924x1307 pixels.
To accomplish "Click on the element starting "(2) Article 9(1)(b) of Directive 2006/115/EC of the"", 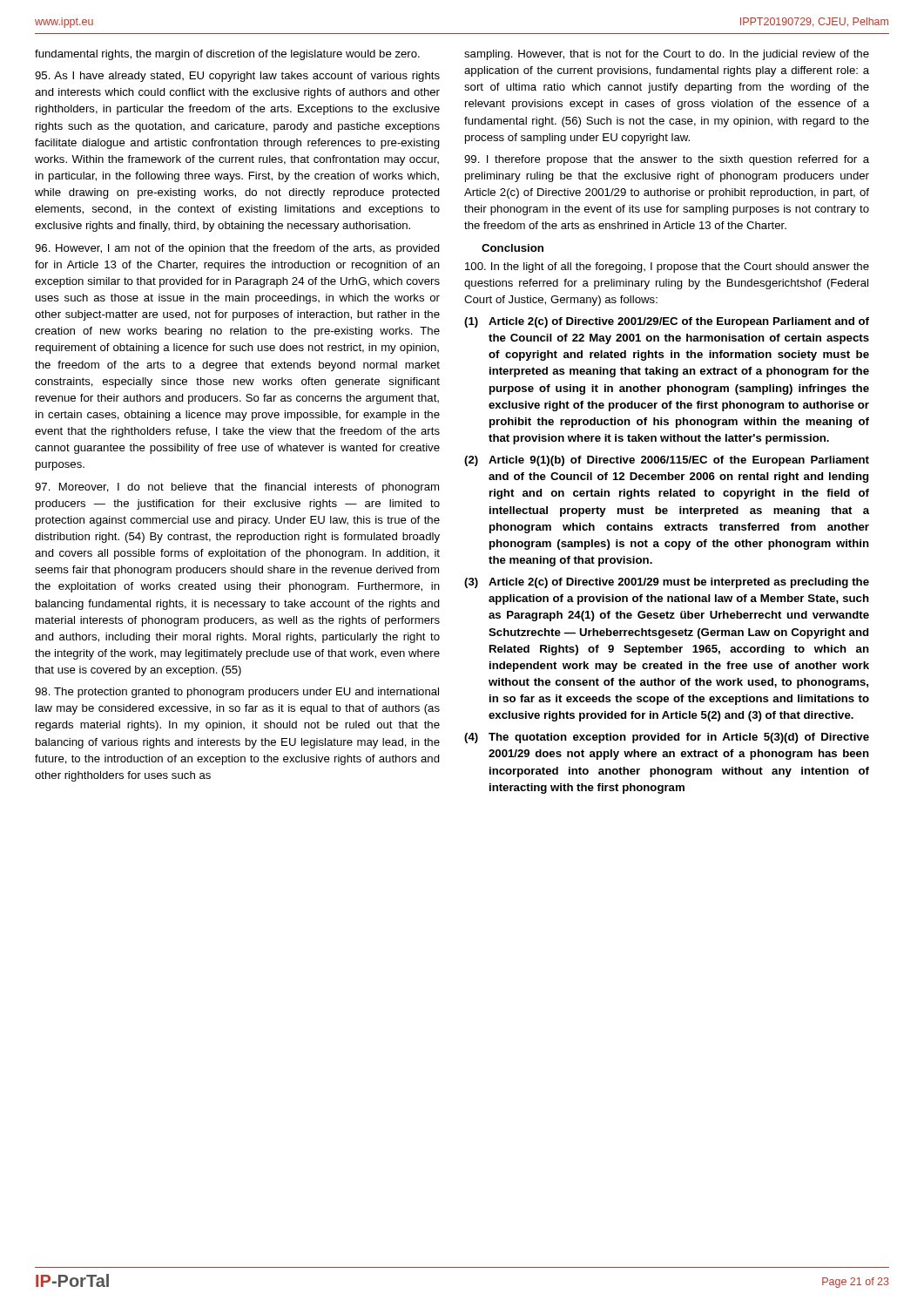I will pos(667,510).
